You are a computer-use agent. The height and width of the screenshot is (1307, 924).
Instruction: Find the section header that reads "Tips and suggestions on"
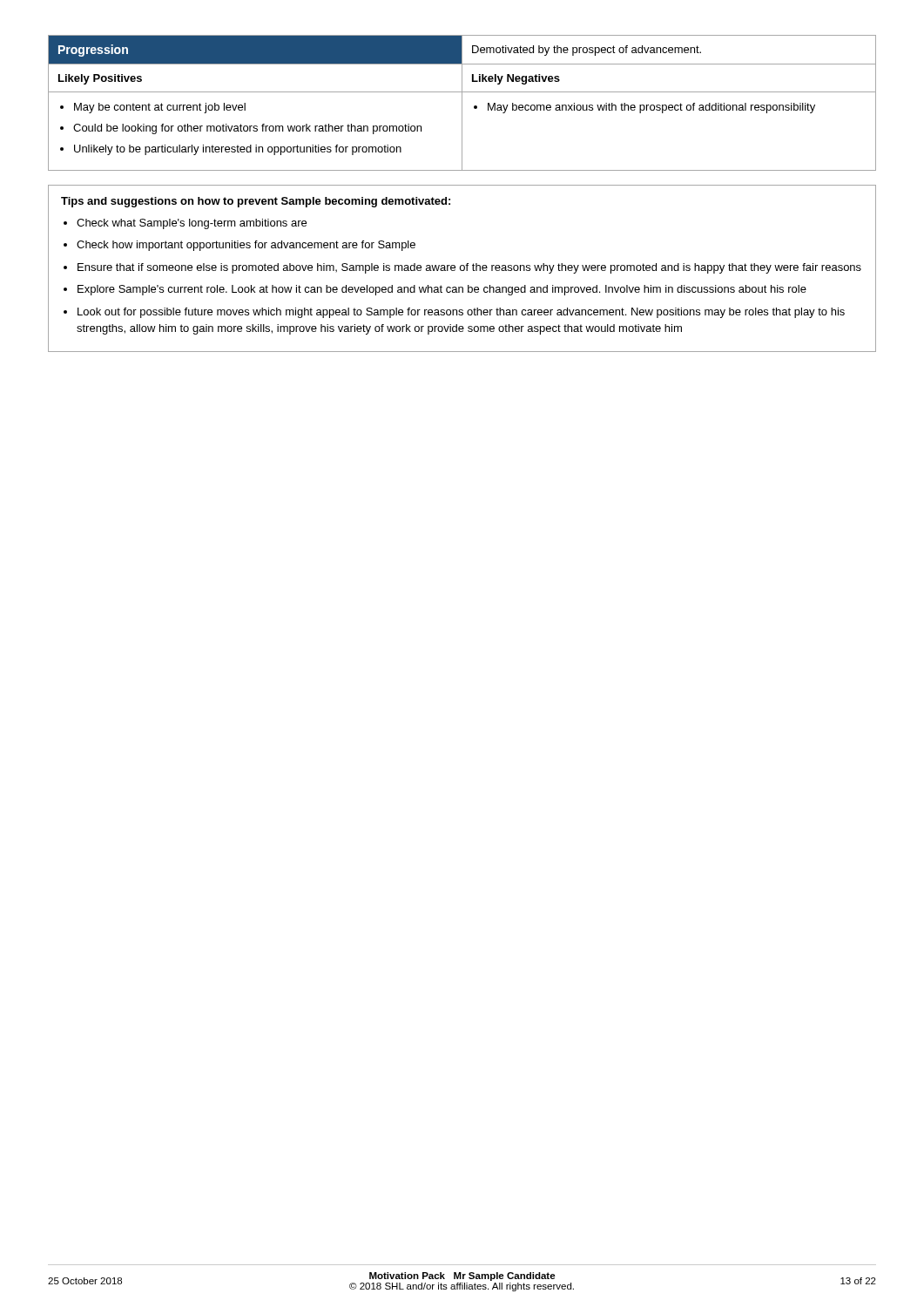tap(256, 200)
